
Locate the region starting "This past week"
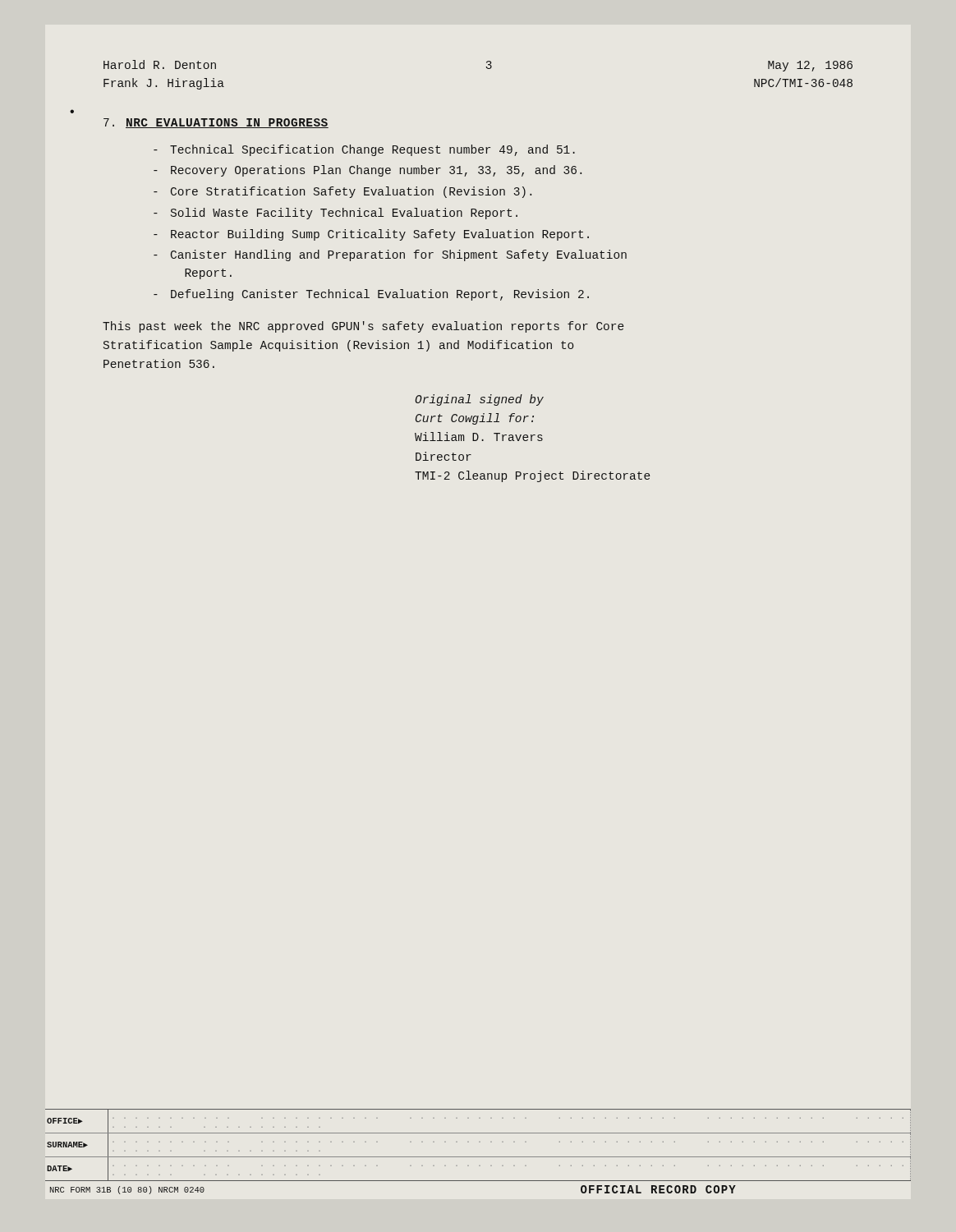364,346
